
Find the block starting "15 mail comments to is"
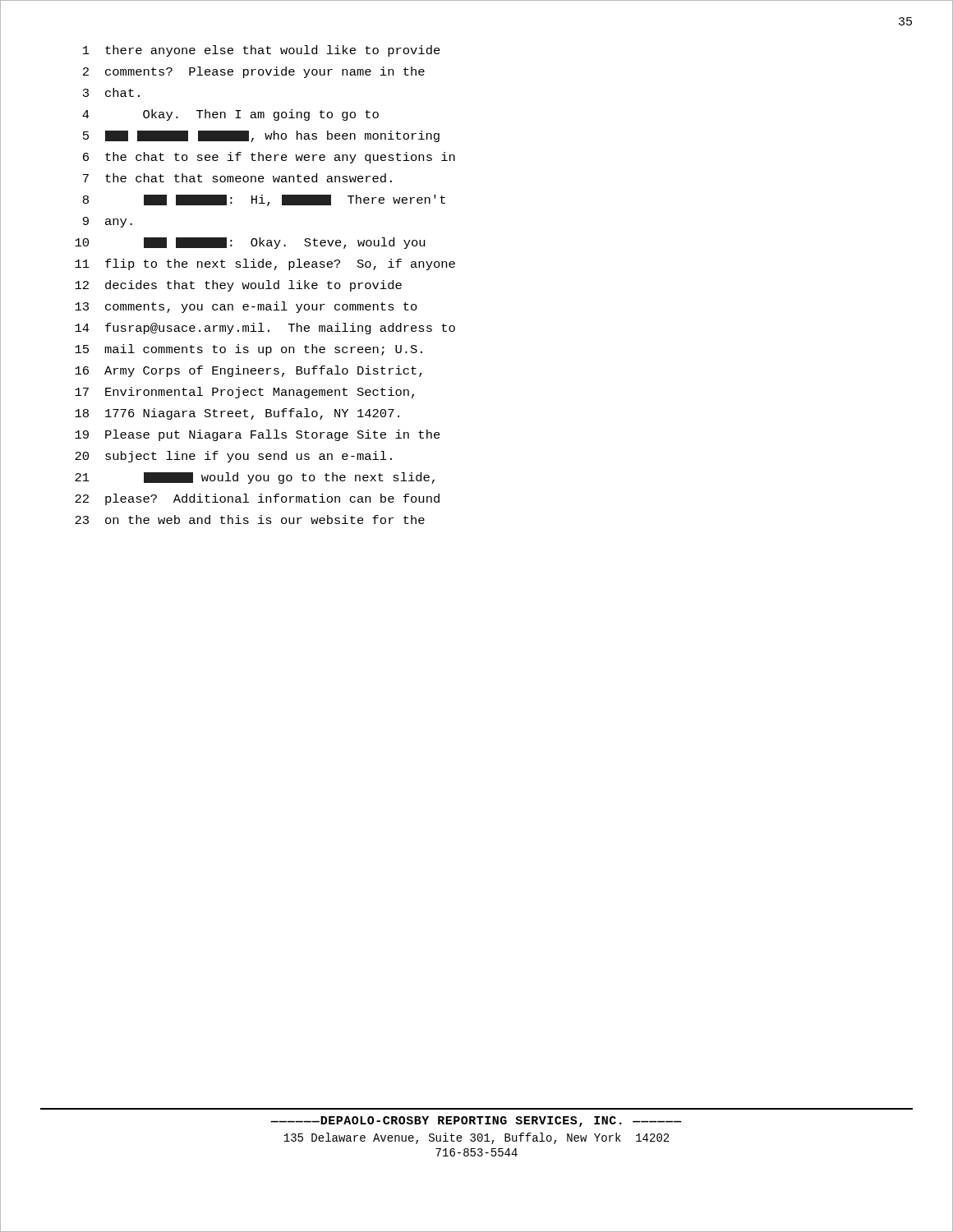pos(249,350)
